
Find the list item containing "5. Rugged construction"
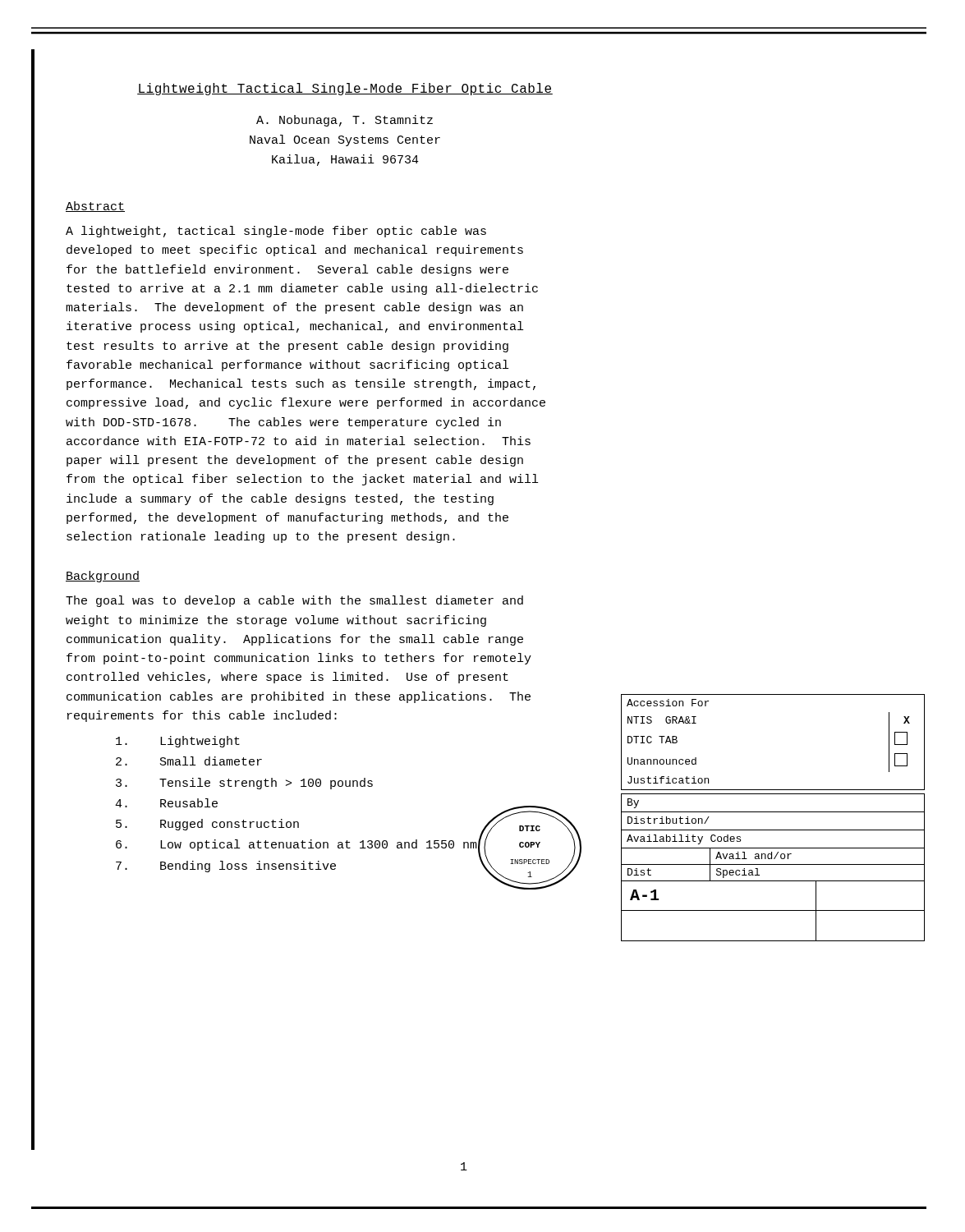coord(207,825)
